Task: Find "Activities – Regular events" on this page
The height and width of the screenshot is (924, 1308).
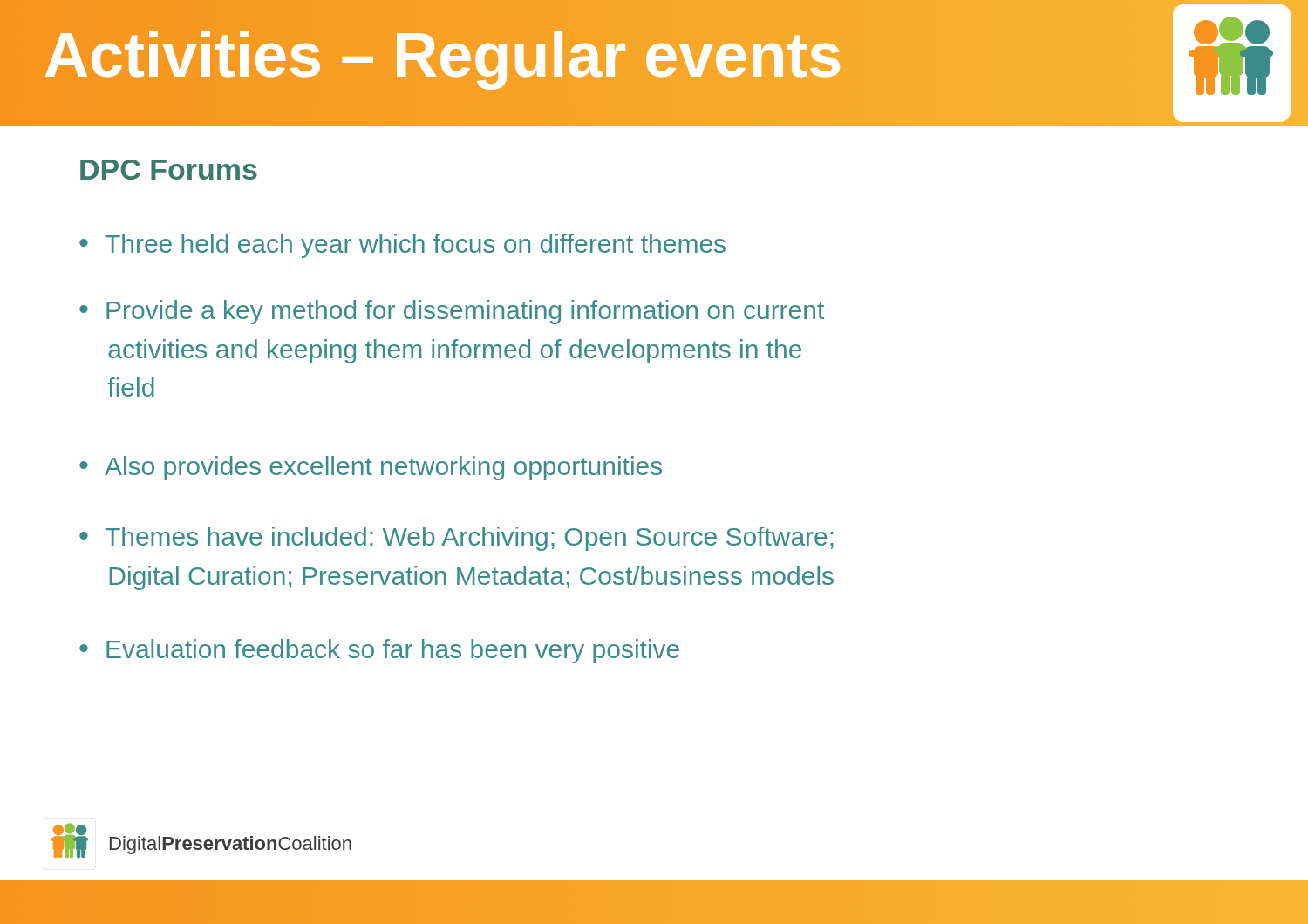Action: (x=443, y=55)
